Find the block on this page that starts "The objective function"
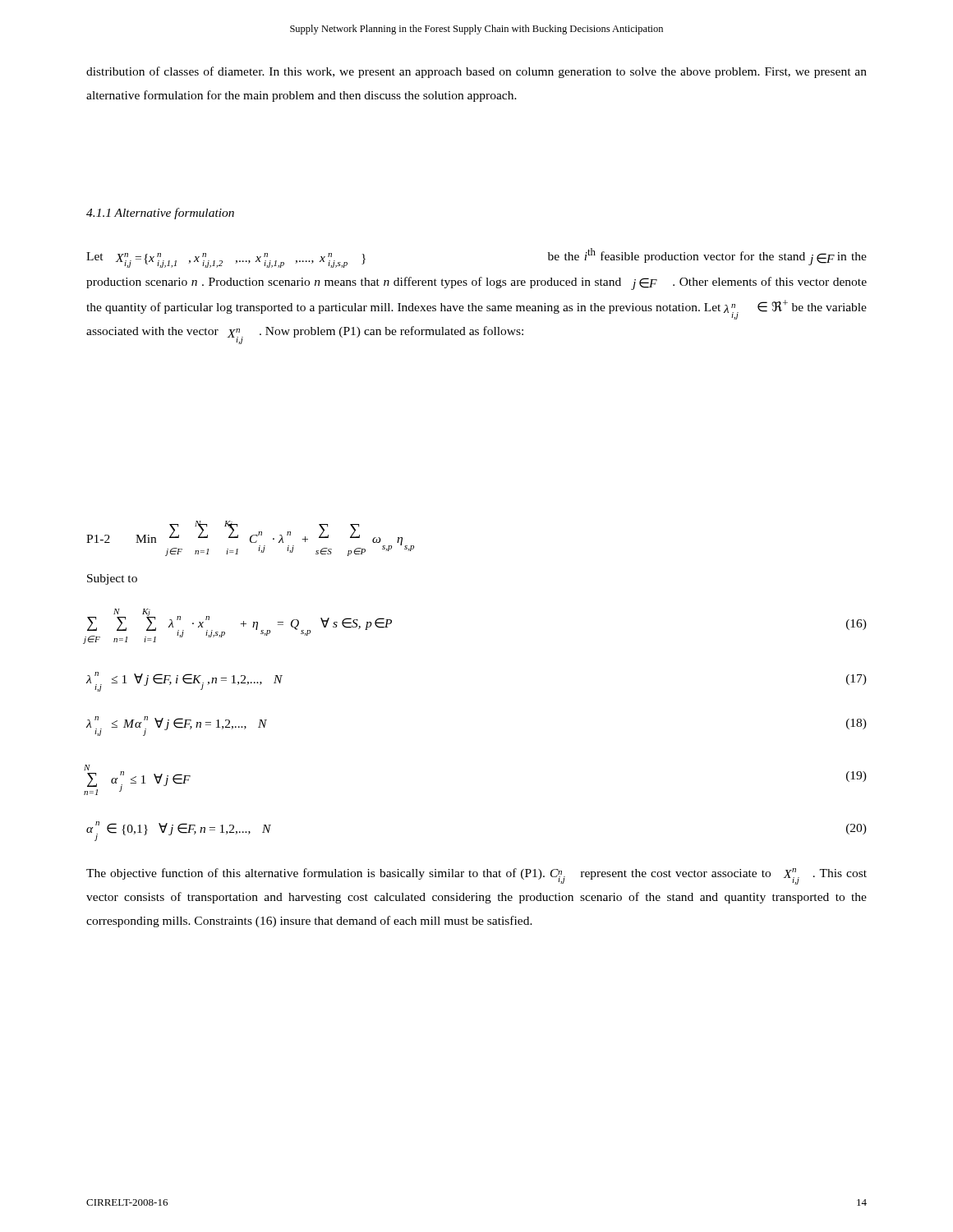This screenshot has height=1232, width=953. coord(476,896)
